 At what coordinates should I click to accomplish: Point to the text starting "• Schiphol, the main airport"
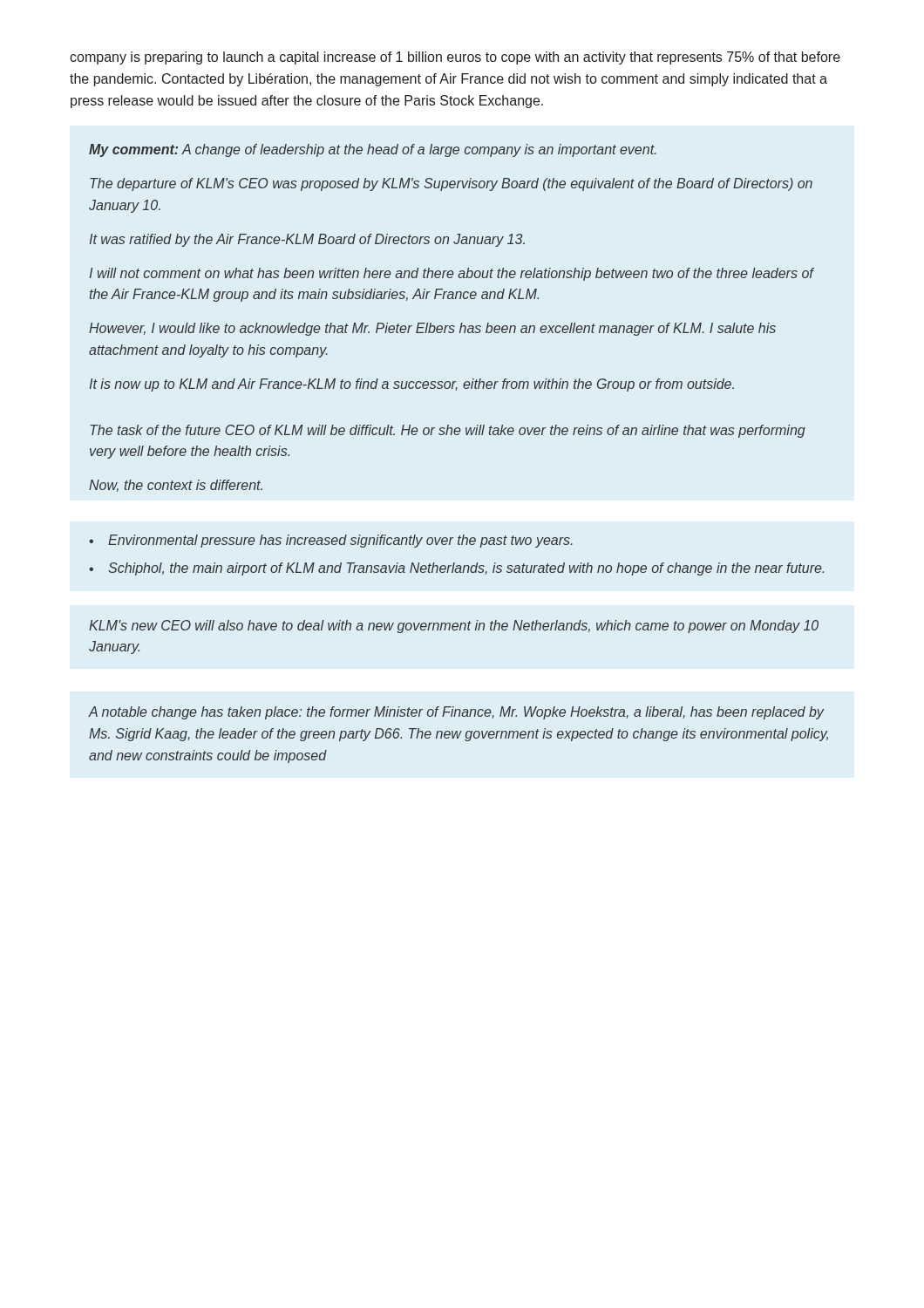tap(462, 569)
